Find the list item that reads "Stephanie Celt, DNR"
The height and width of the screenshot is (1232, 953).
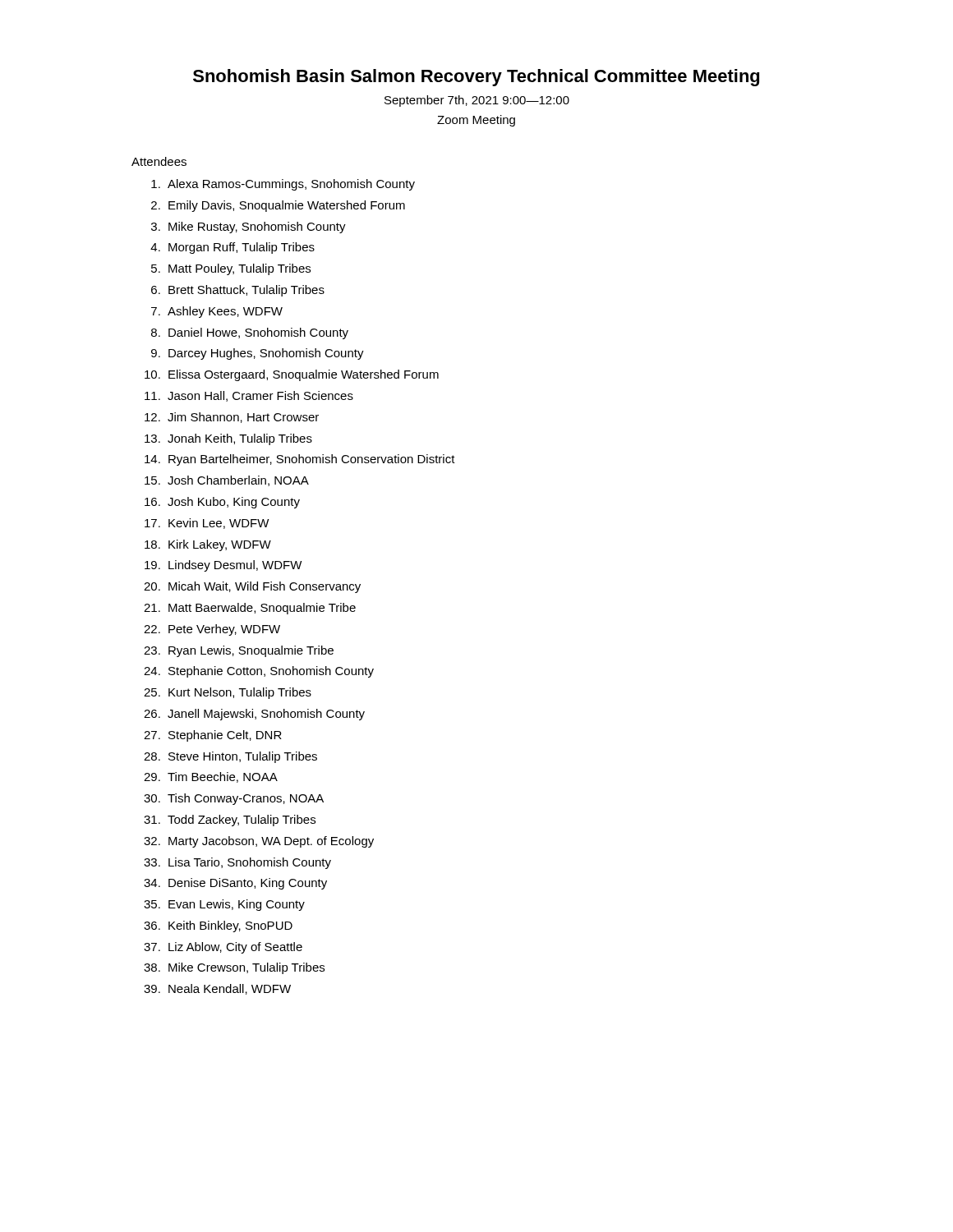(225, 734)
